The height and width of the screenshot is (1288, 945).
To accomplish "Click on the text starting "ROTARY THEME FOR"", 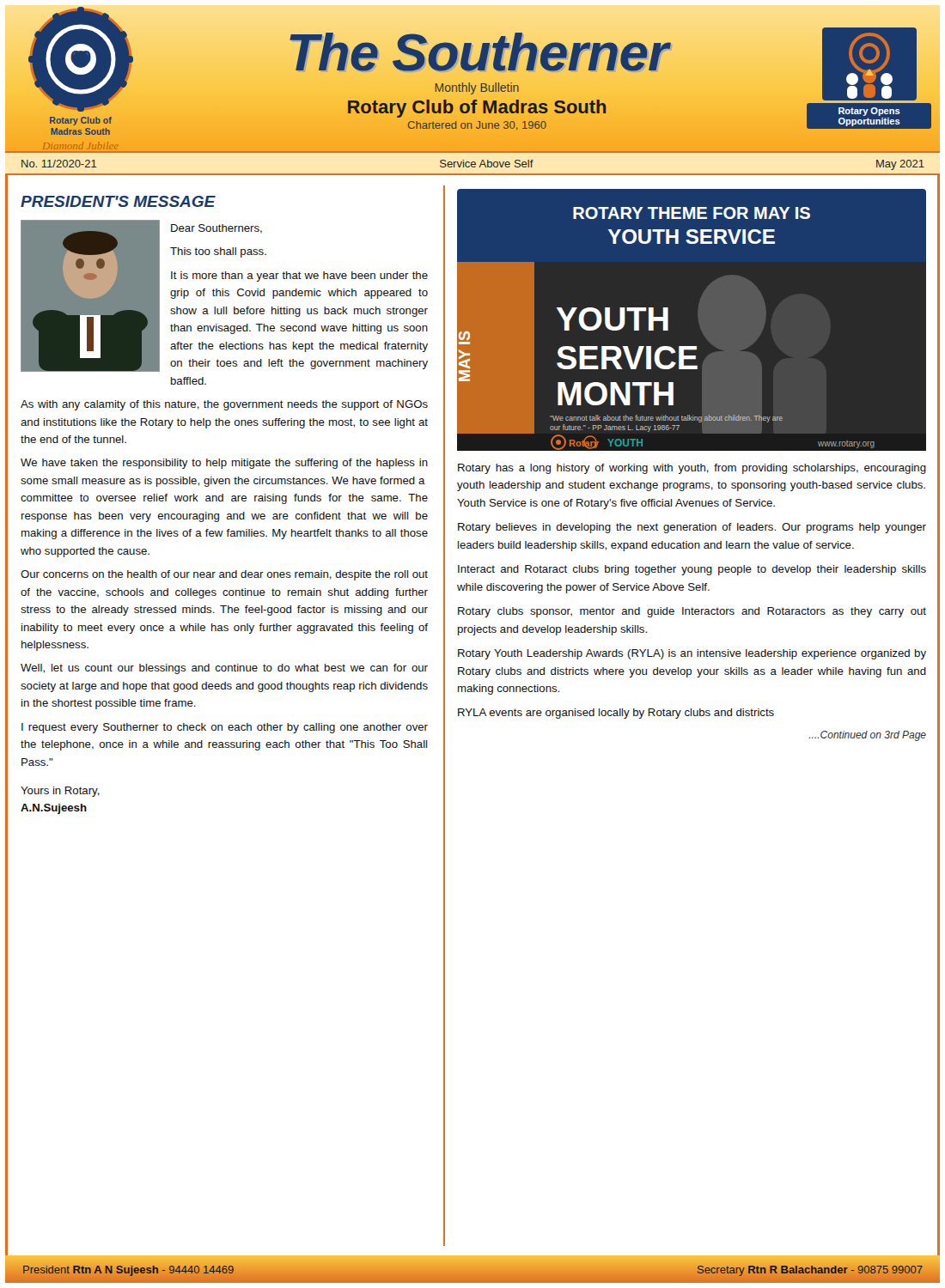I will coord(692,226).
